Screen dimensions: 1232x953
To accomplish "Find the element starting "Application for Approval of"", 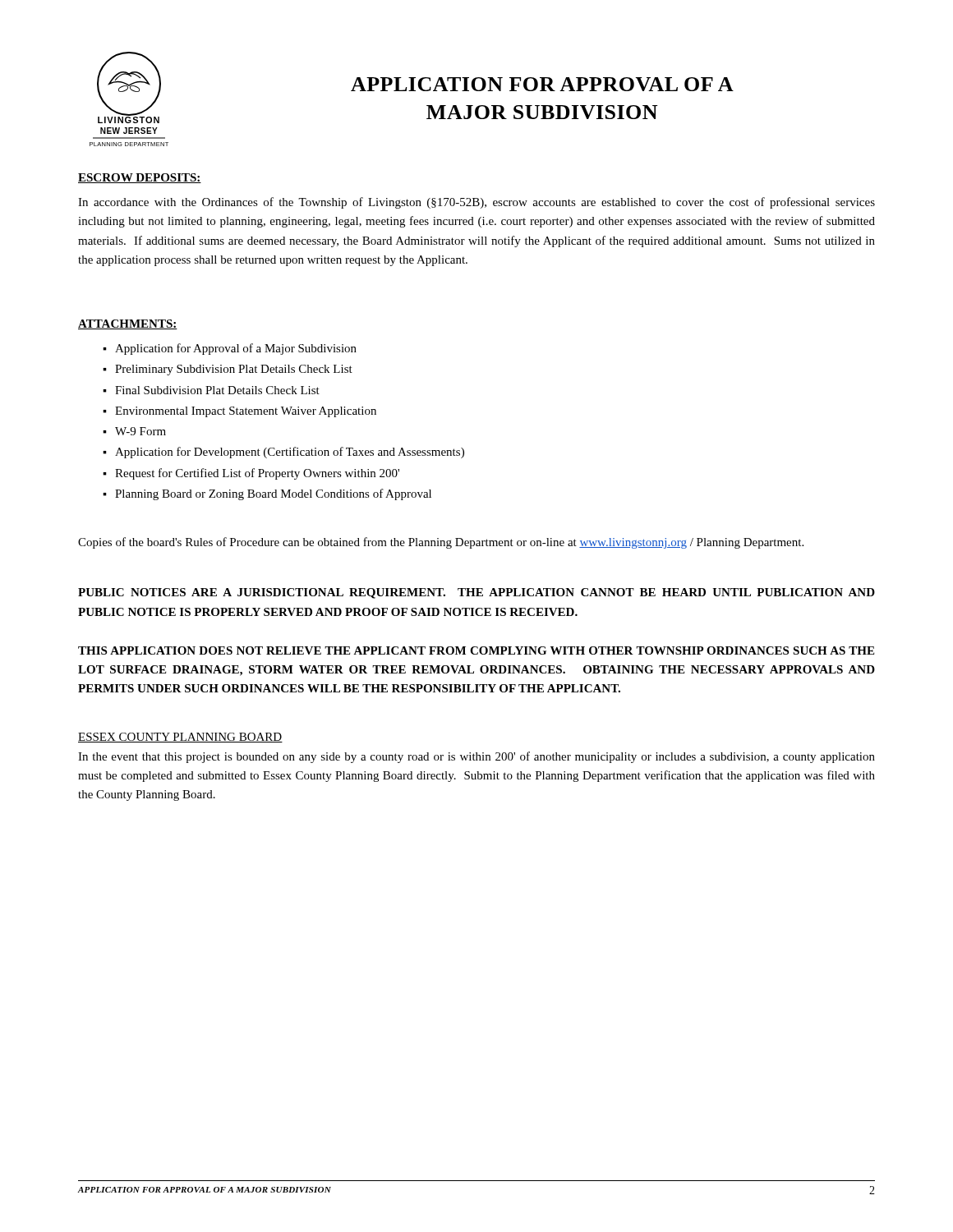I will coord(236,348).
